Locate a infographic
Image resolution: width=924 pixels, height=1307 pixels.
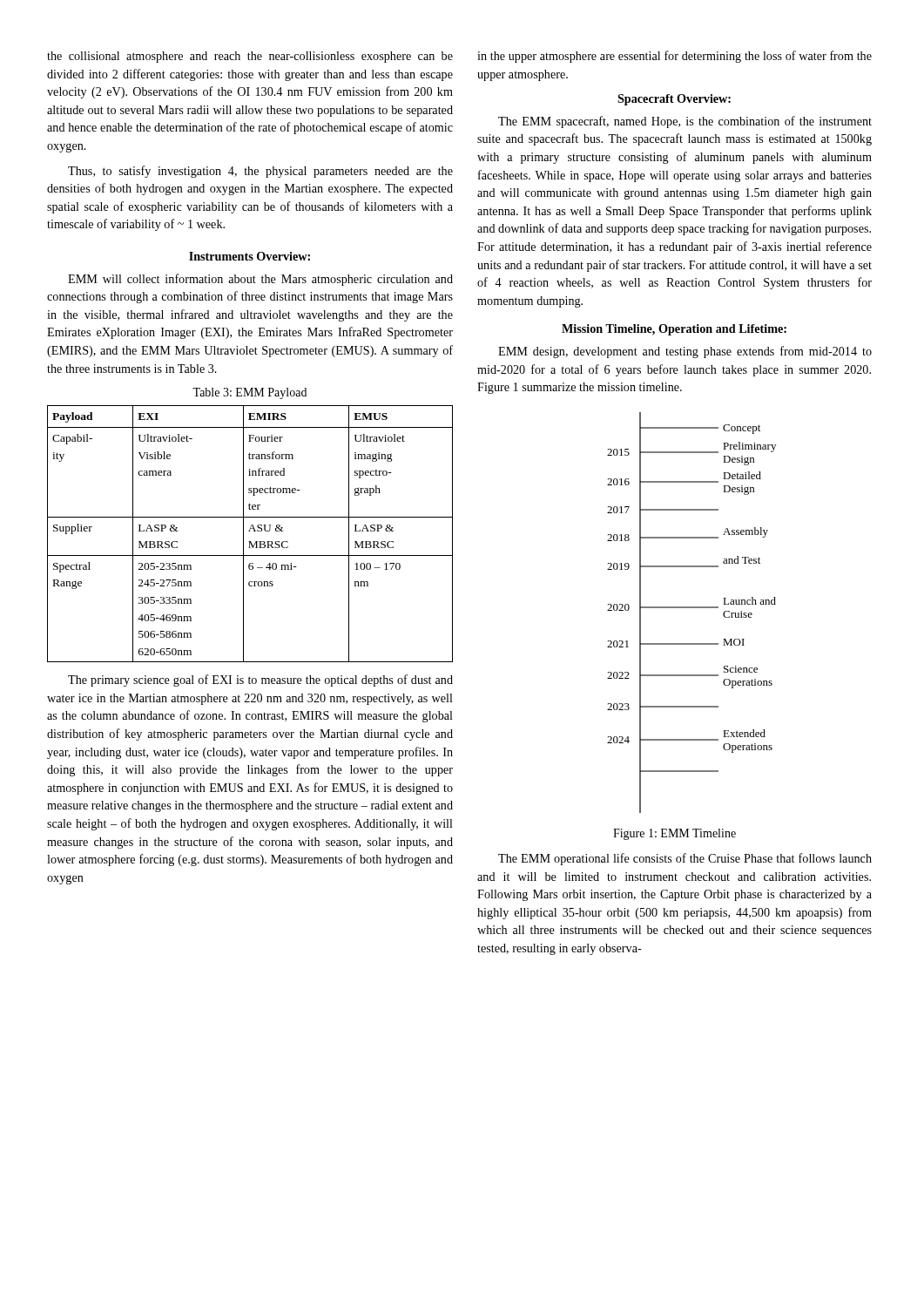tap(674, 612)
